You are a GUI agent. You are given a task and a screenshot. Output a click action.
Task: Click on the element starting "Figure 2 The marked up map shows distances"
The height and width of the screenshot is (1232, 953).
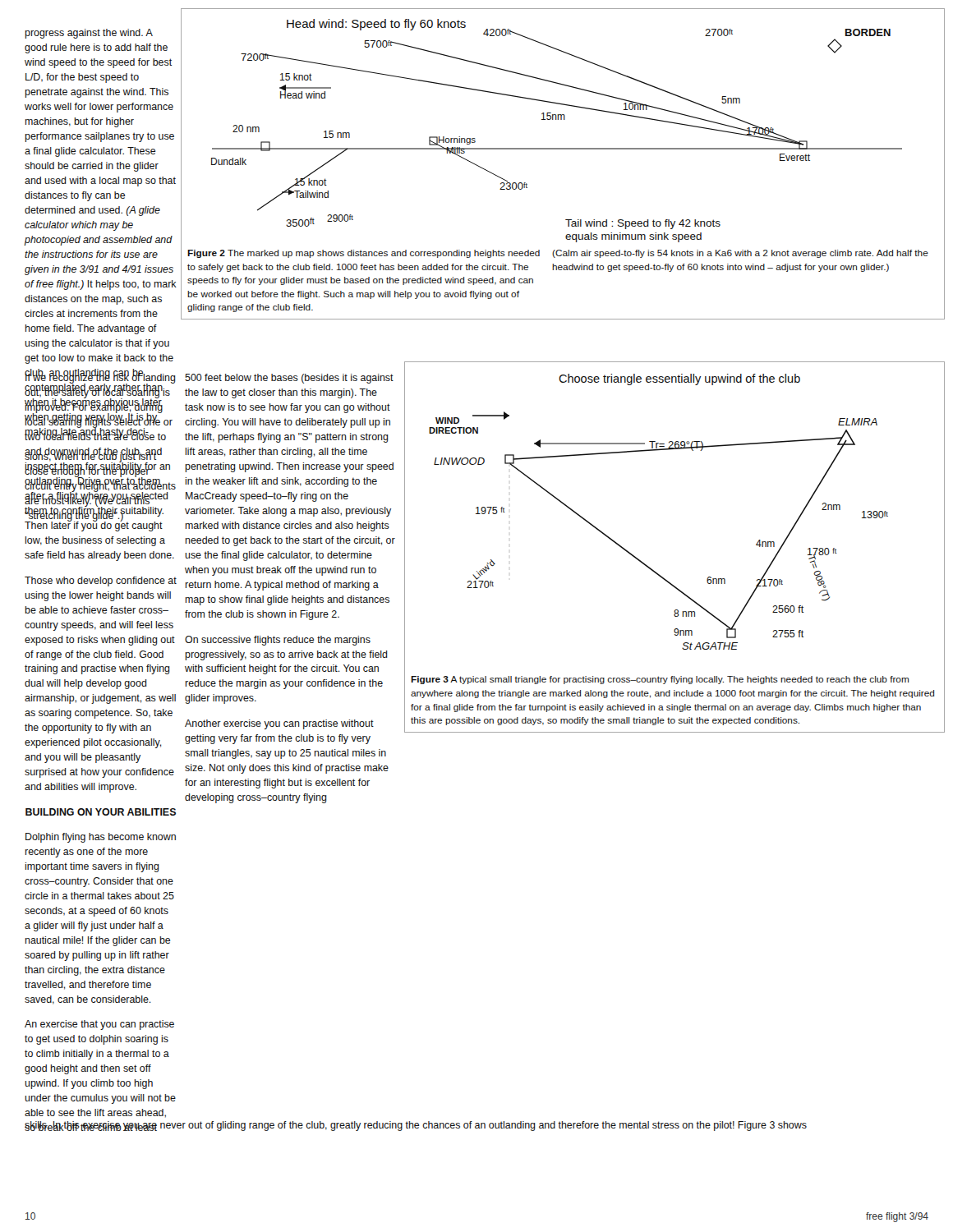tap(364, 280)
